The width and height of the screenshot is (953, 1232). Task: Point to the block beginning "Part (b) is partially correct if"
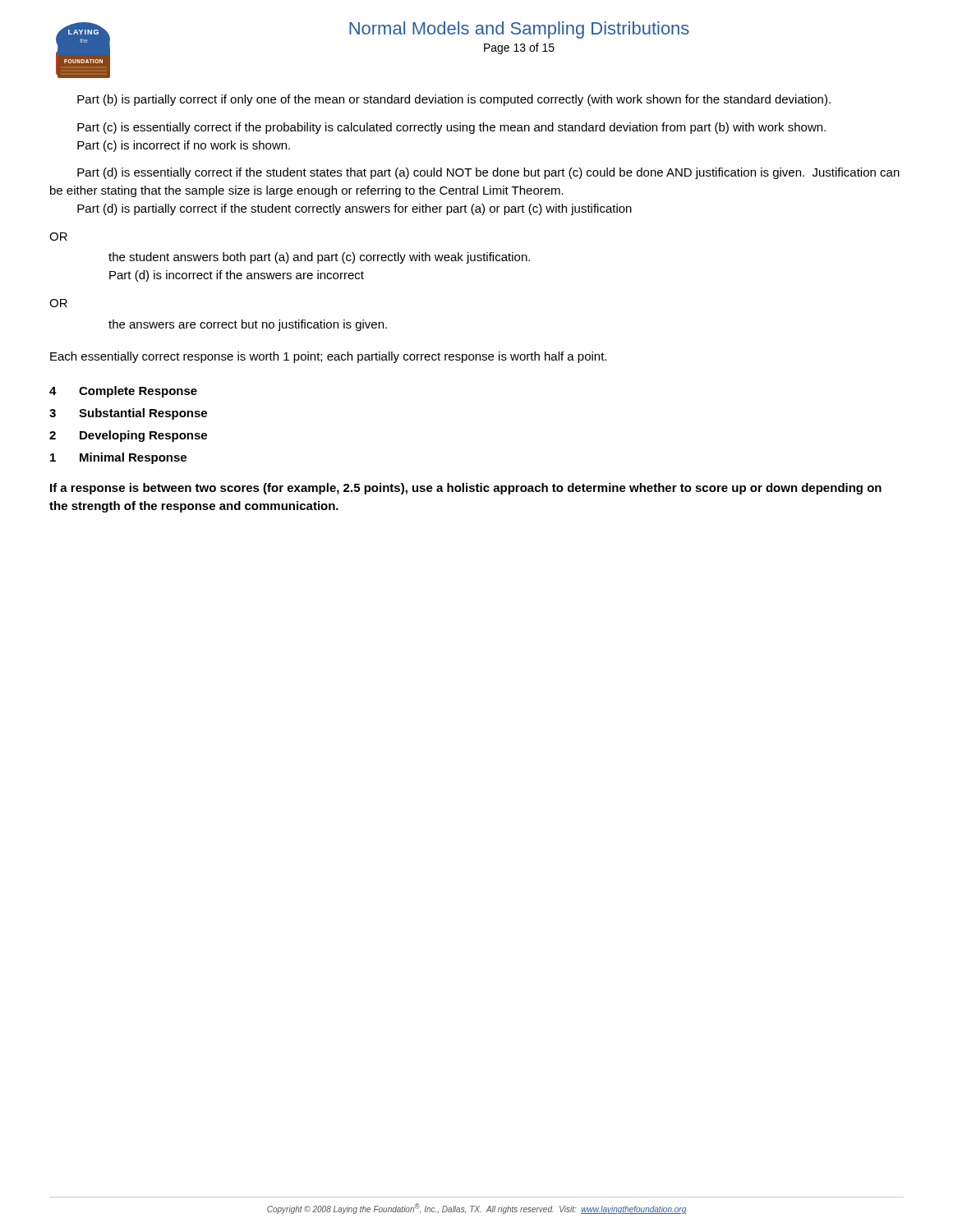[x=440, y=99]
